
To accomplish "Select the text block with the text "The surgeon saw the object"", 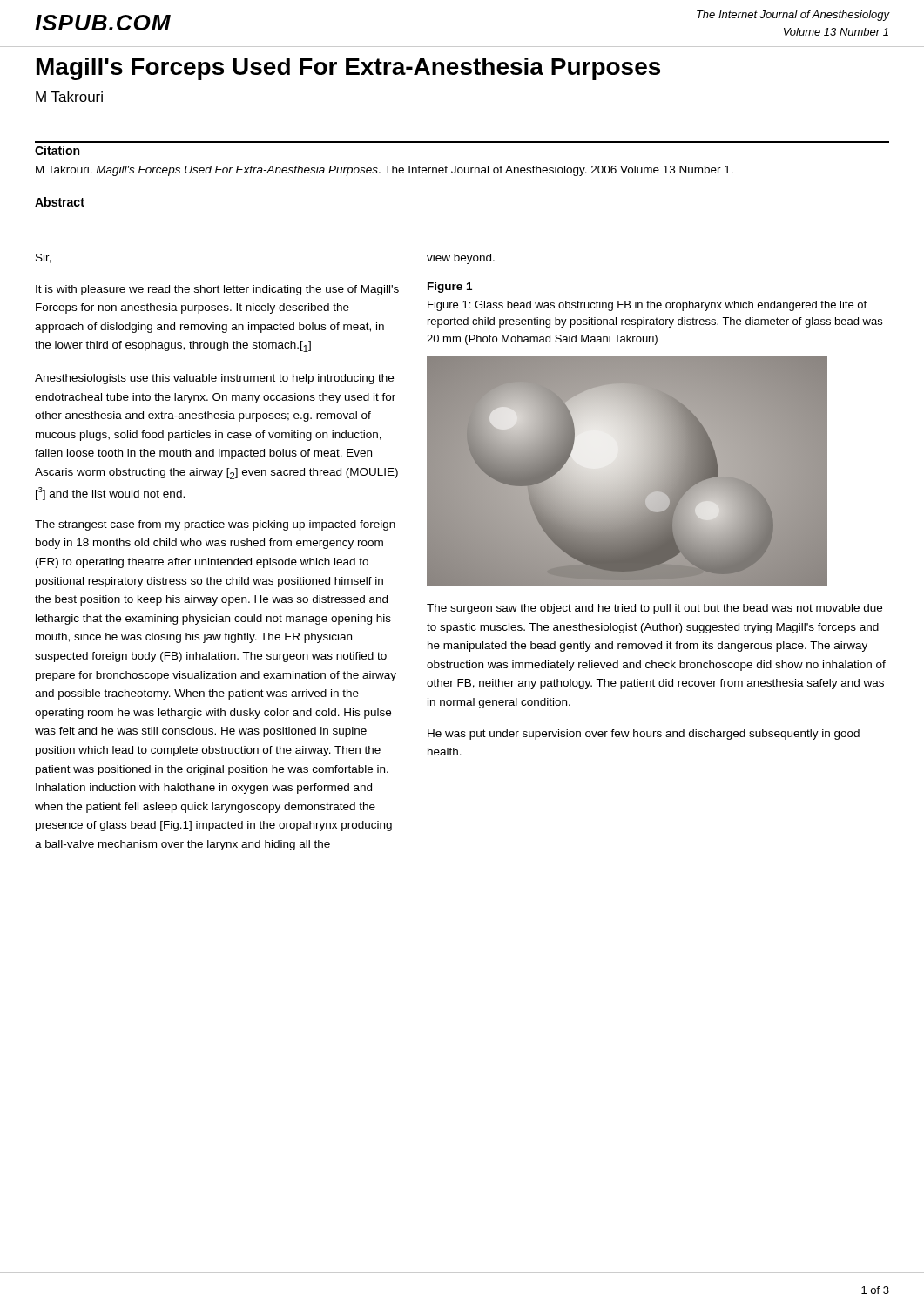I will tap(656, 655).
